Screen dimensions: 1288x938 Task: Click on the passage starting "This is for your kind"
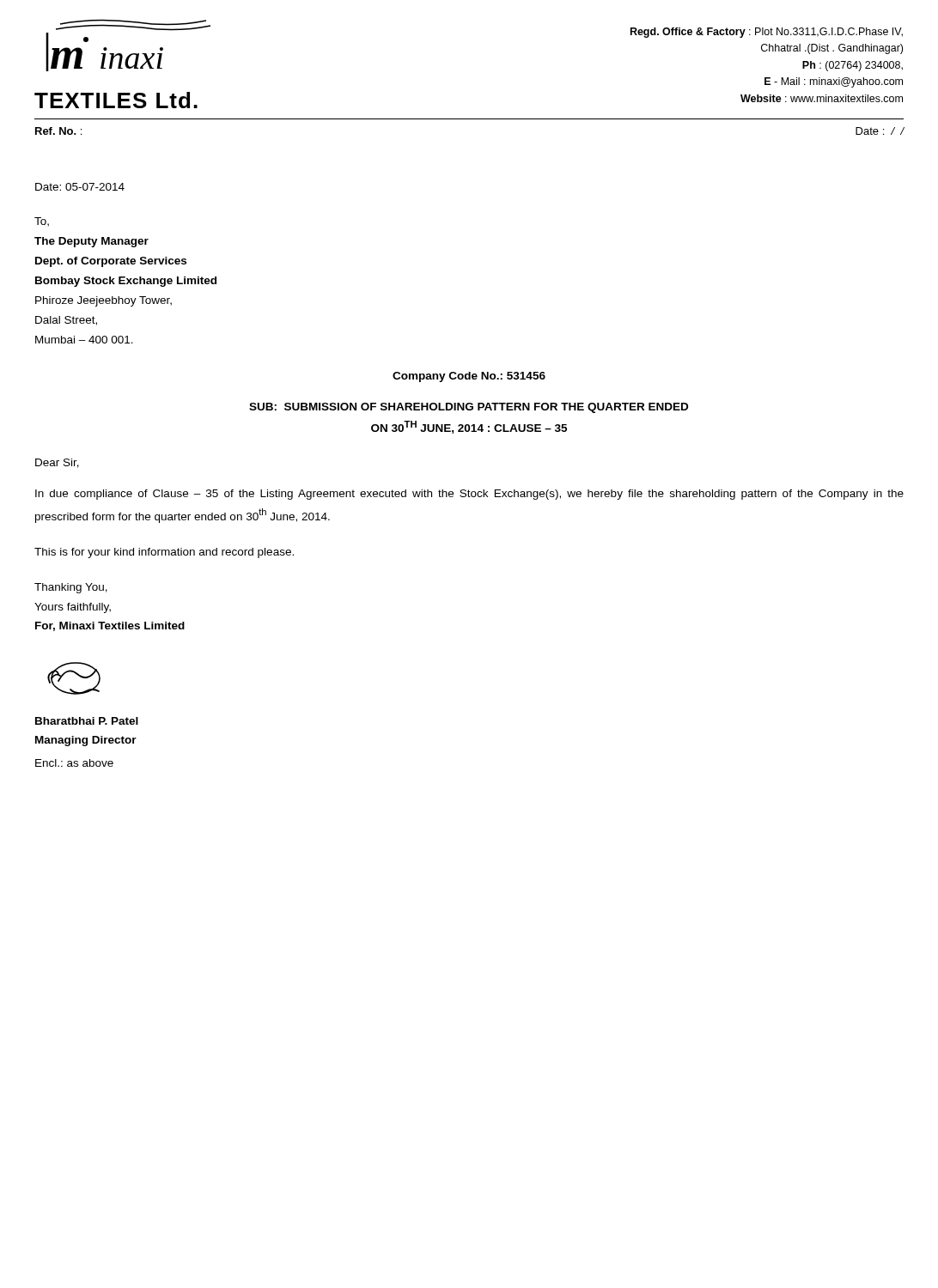[x=165, y=551]
